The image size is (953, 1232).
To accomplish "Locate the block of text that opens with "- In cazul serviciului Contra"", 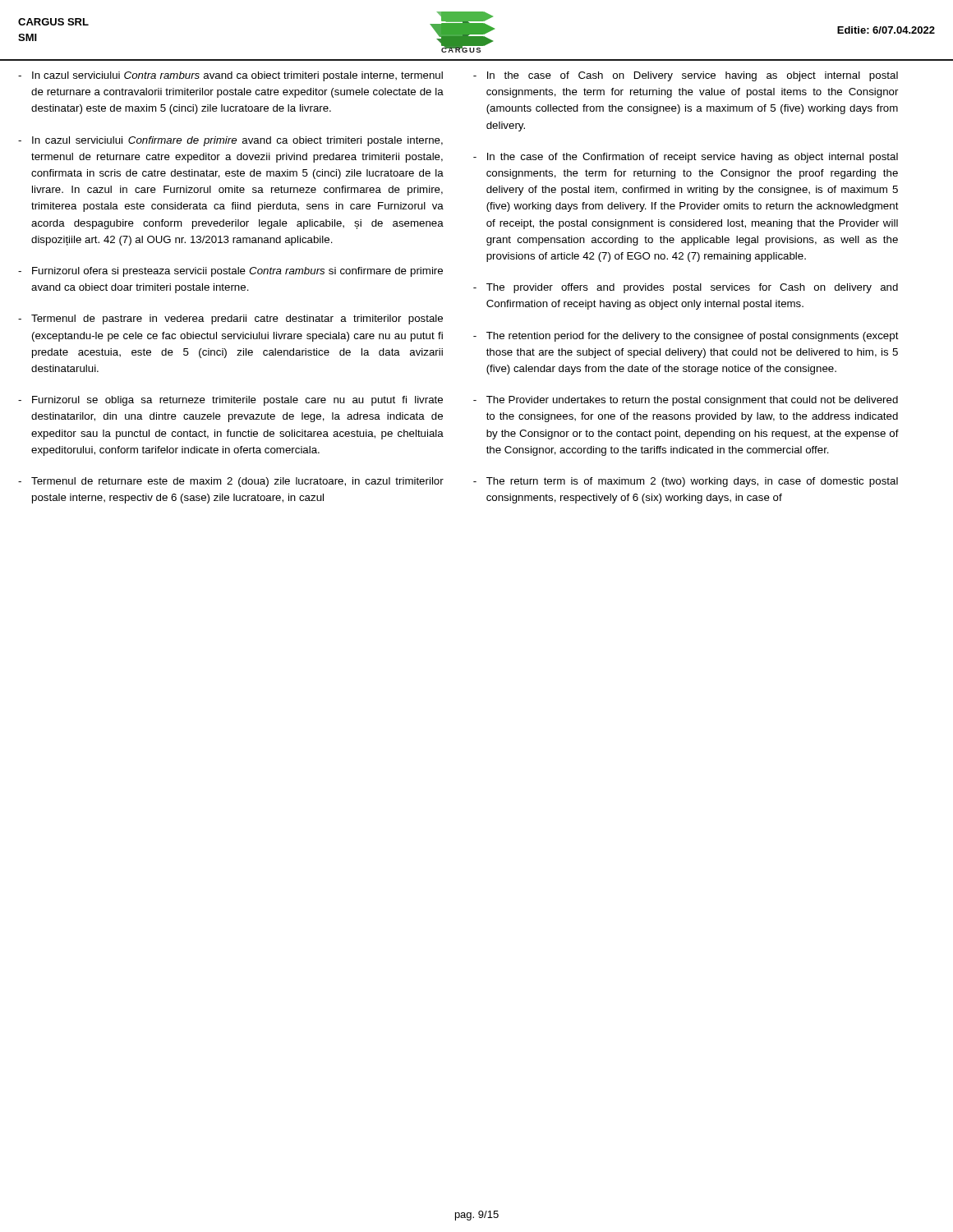I will coord(231,92).
